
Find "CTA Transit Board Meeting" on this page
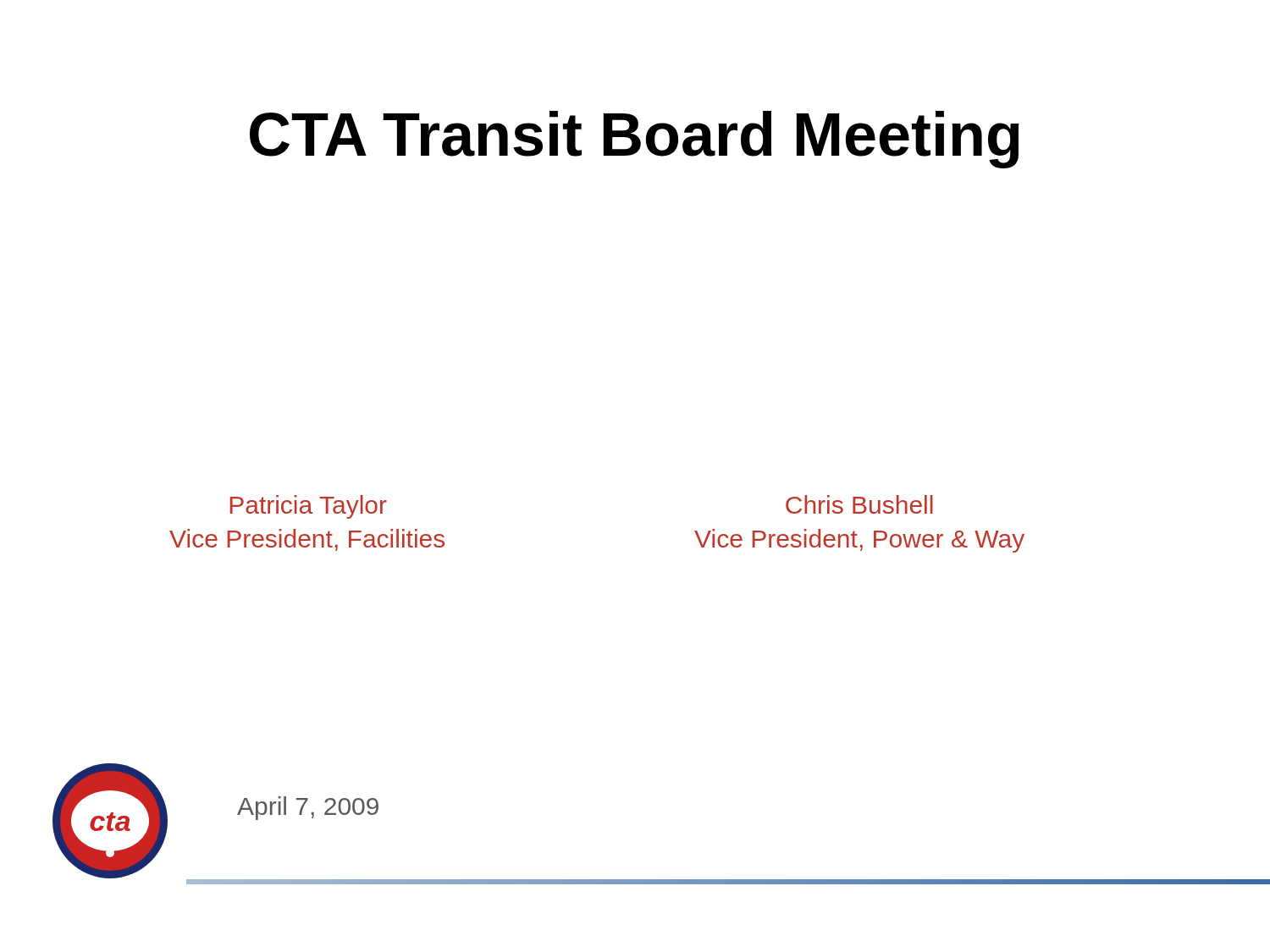(635, 135)
